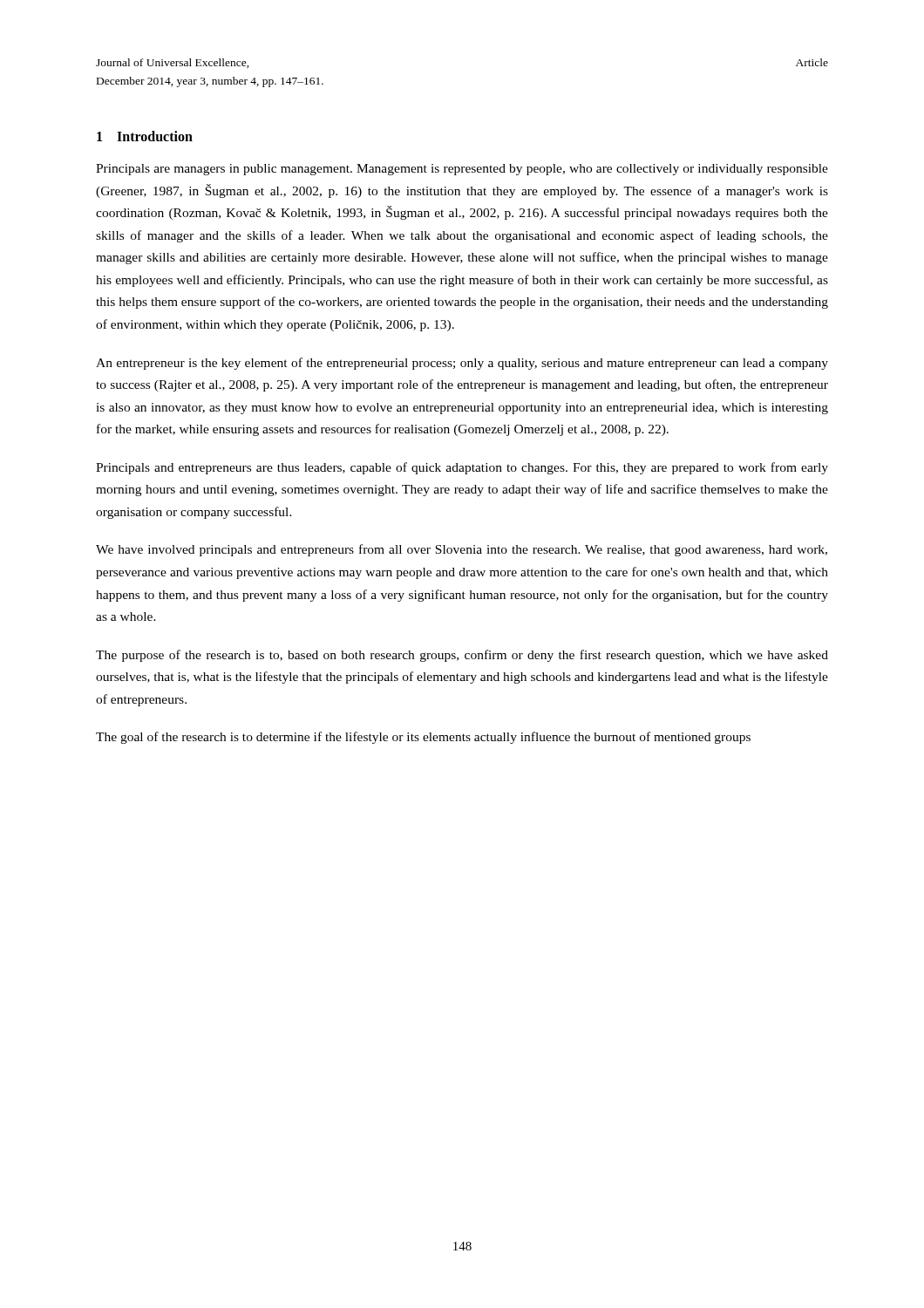Navigate to the region starting "An entrepreneur is the"
The height and width of the screenshot is (1308, 924).
(462, 395)
